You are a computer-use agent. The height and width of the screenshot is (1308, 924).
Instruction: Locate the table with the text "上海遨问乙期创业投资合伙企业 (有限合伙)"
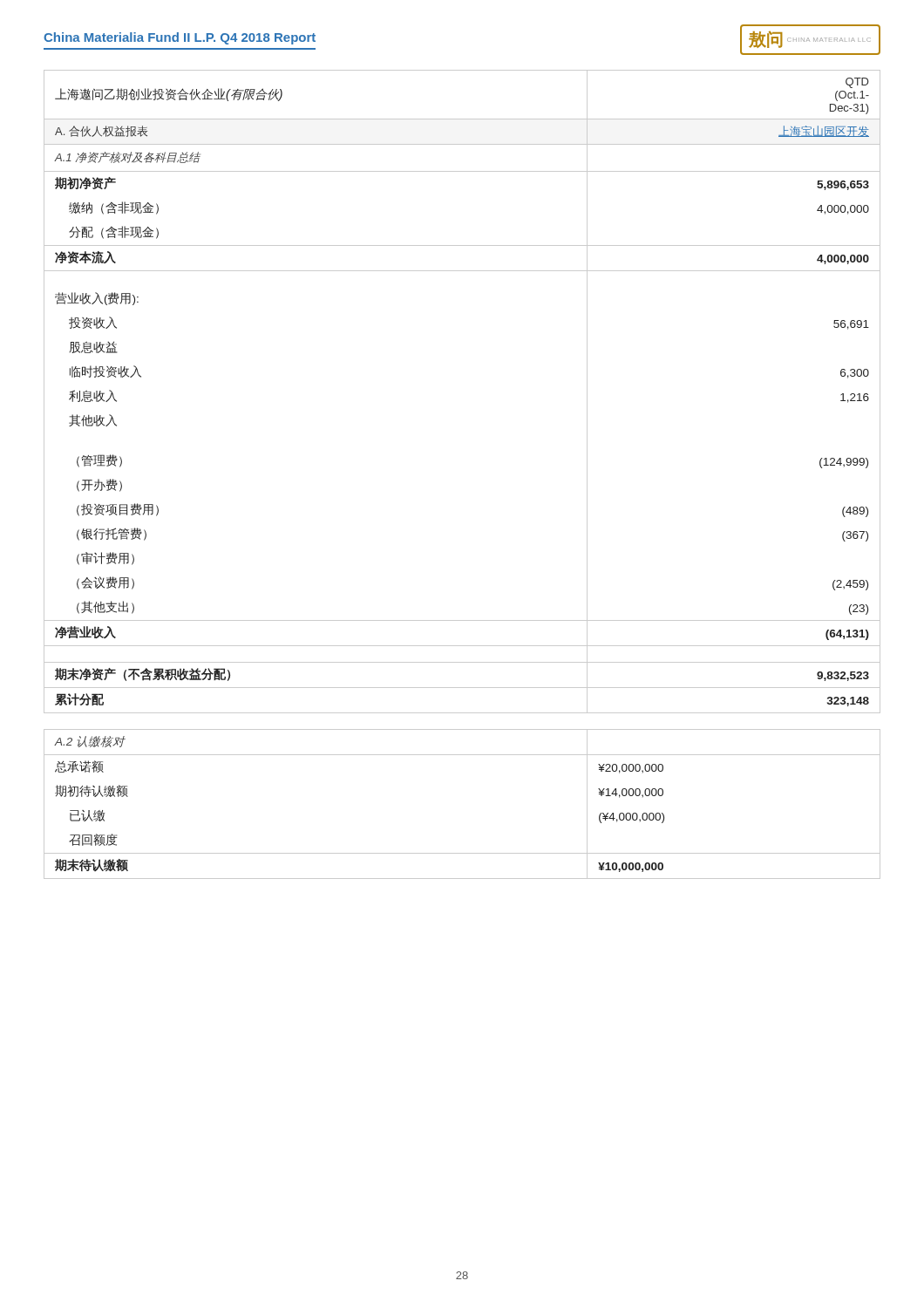(462, 391)
